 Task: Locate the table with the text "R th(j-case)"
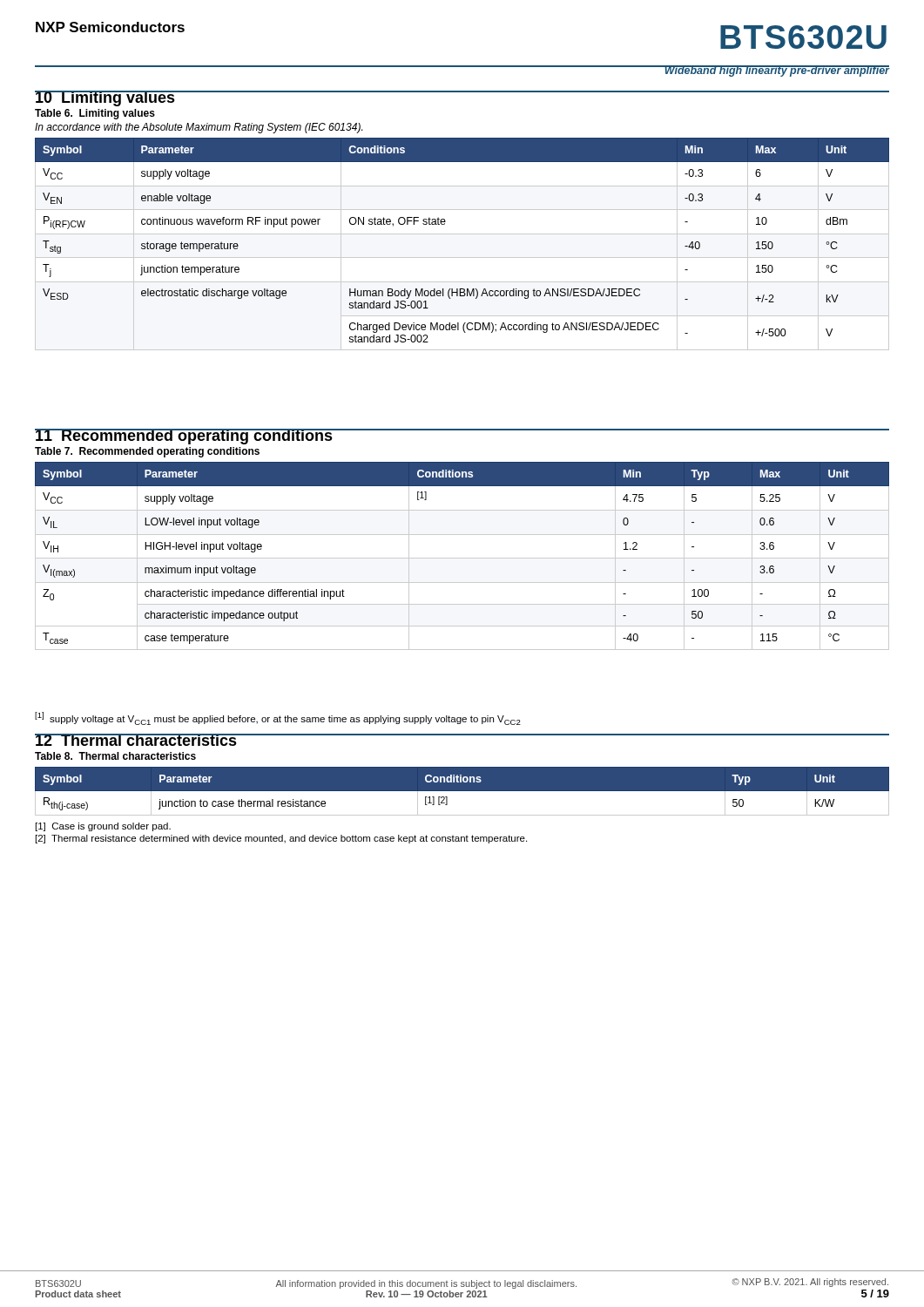462,791
